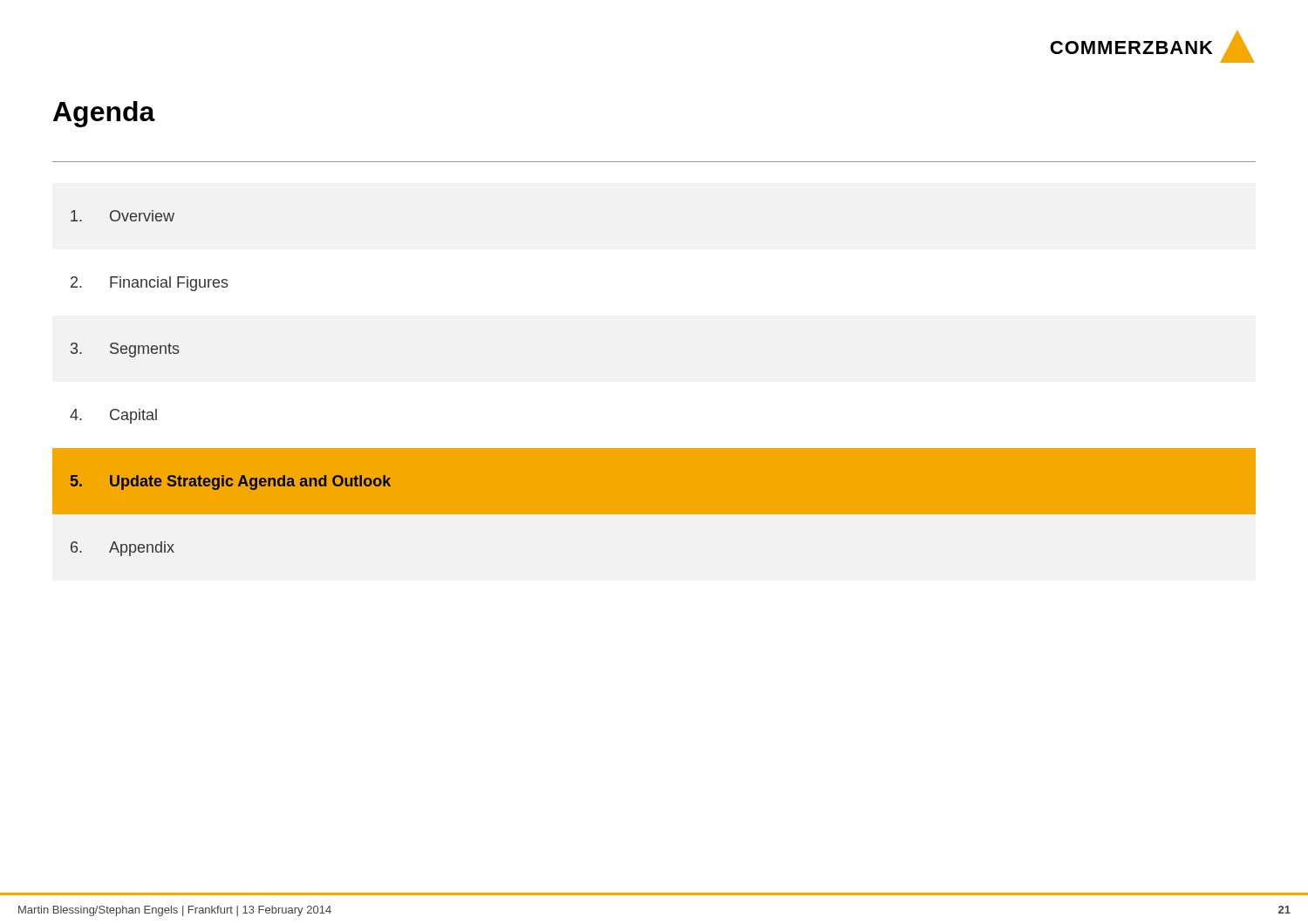The image size is (1308, 924).
Task: Find the passage starting "3. Segments"
Action: tap(125, 349)
